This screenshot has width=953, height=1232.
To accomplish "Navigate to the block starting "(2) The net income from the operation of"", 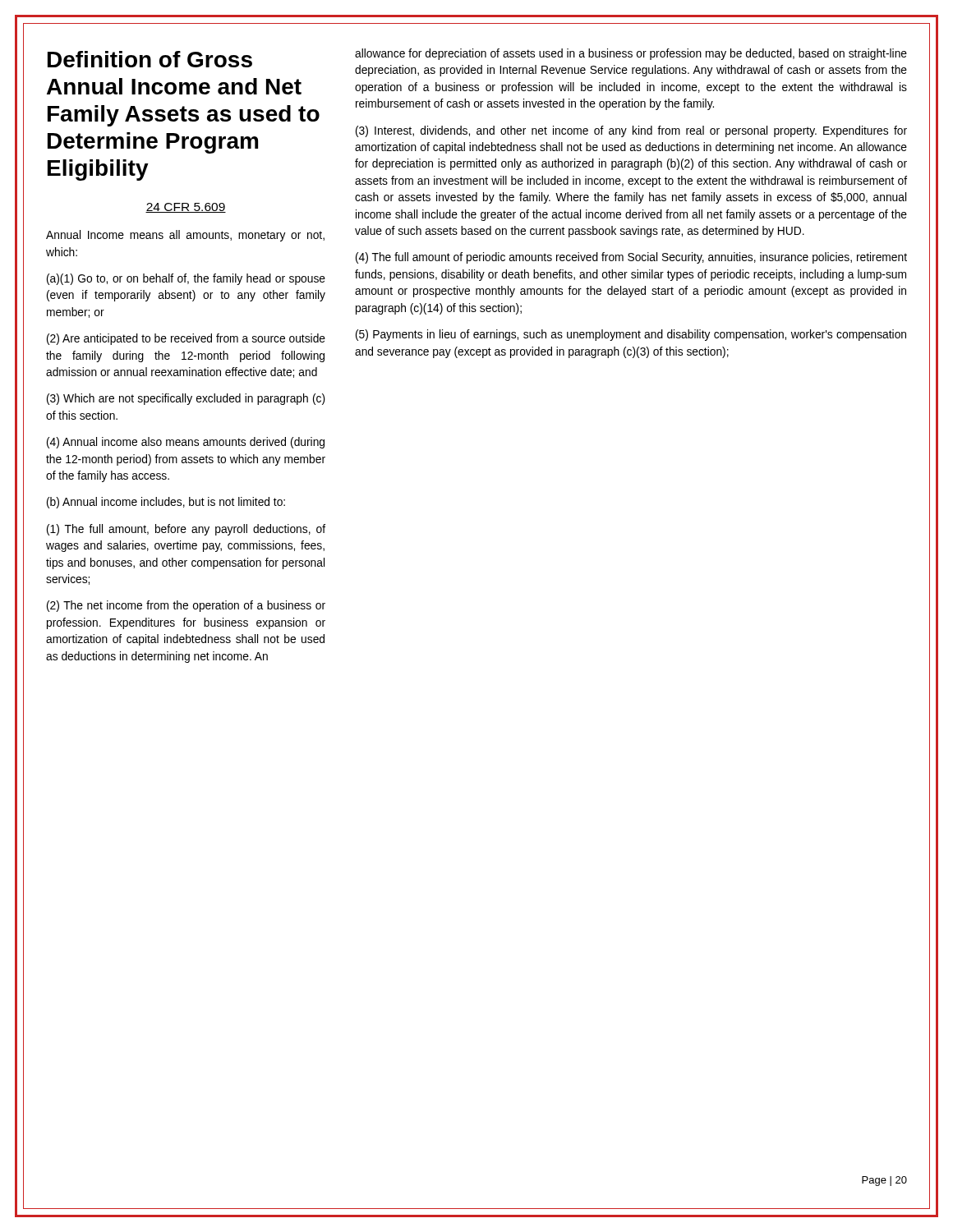I will pyautogui.click(x=186, y=631).
